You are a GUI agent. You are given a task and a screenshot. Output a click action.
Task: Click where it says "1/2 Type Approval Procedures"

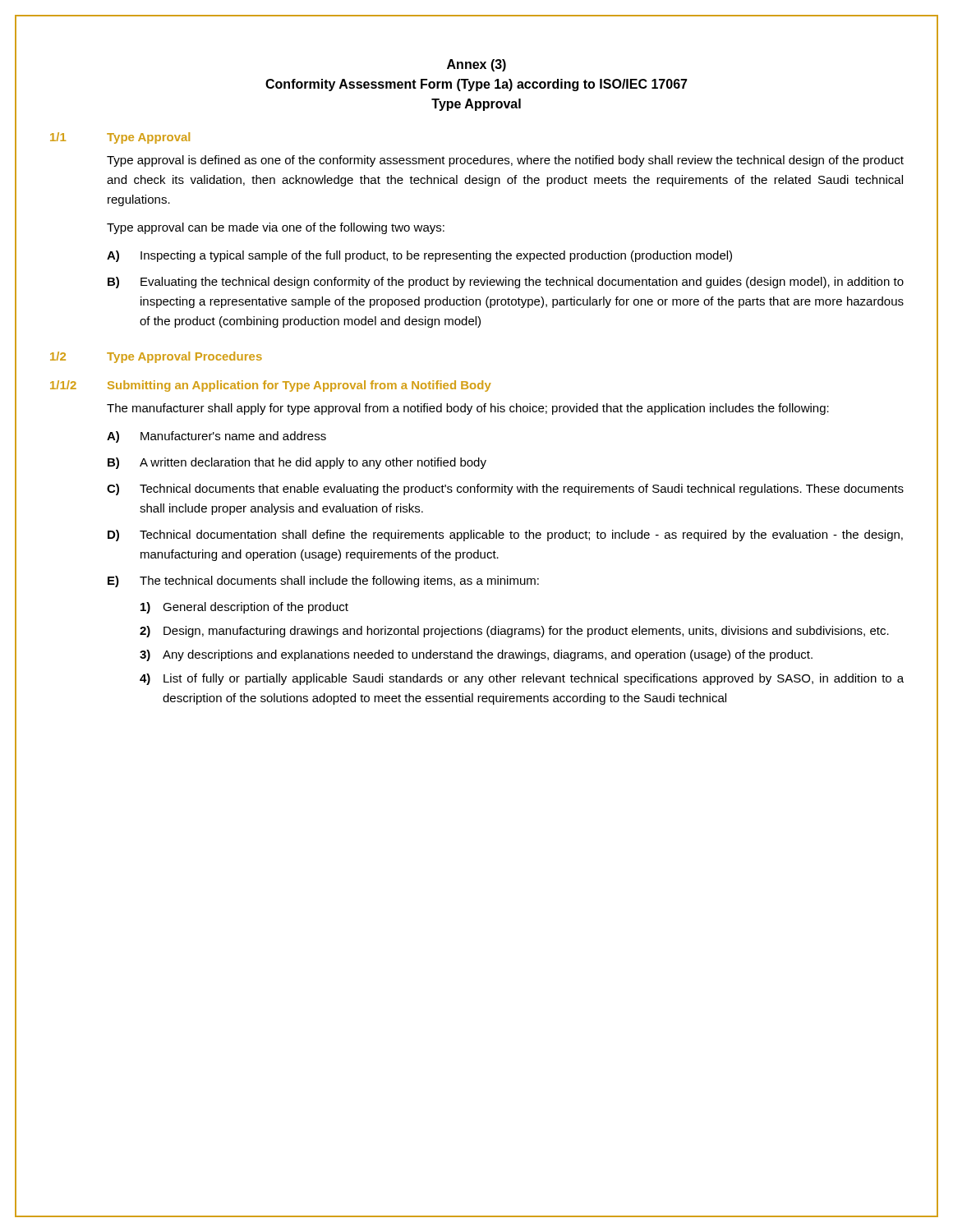(156, 356)
